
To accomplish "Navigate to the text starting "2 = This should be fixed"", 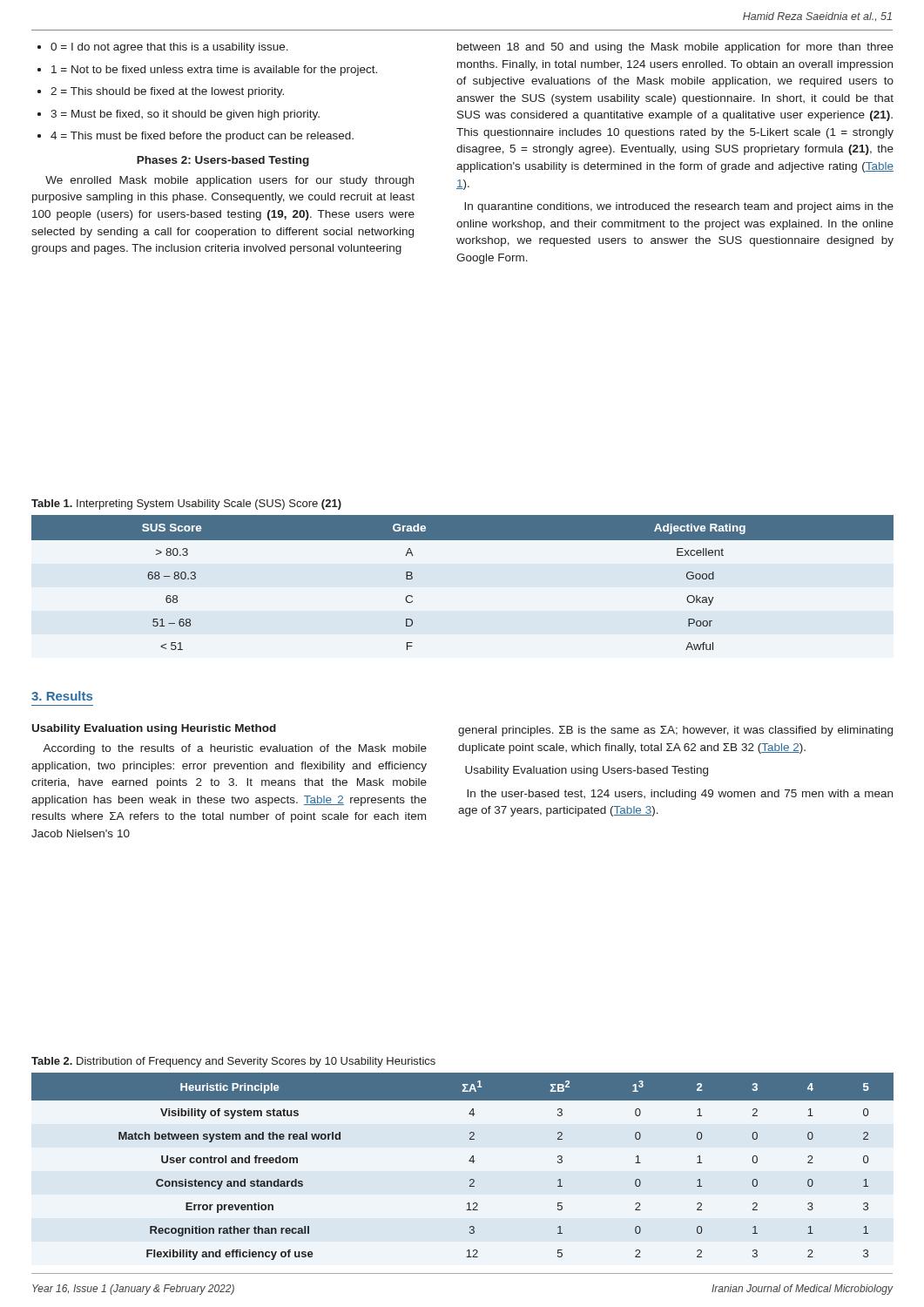I will (x=233, y=91).
